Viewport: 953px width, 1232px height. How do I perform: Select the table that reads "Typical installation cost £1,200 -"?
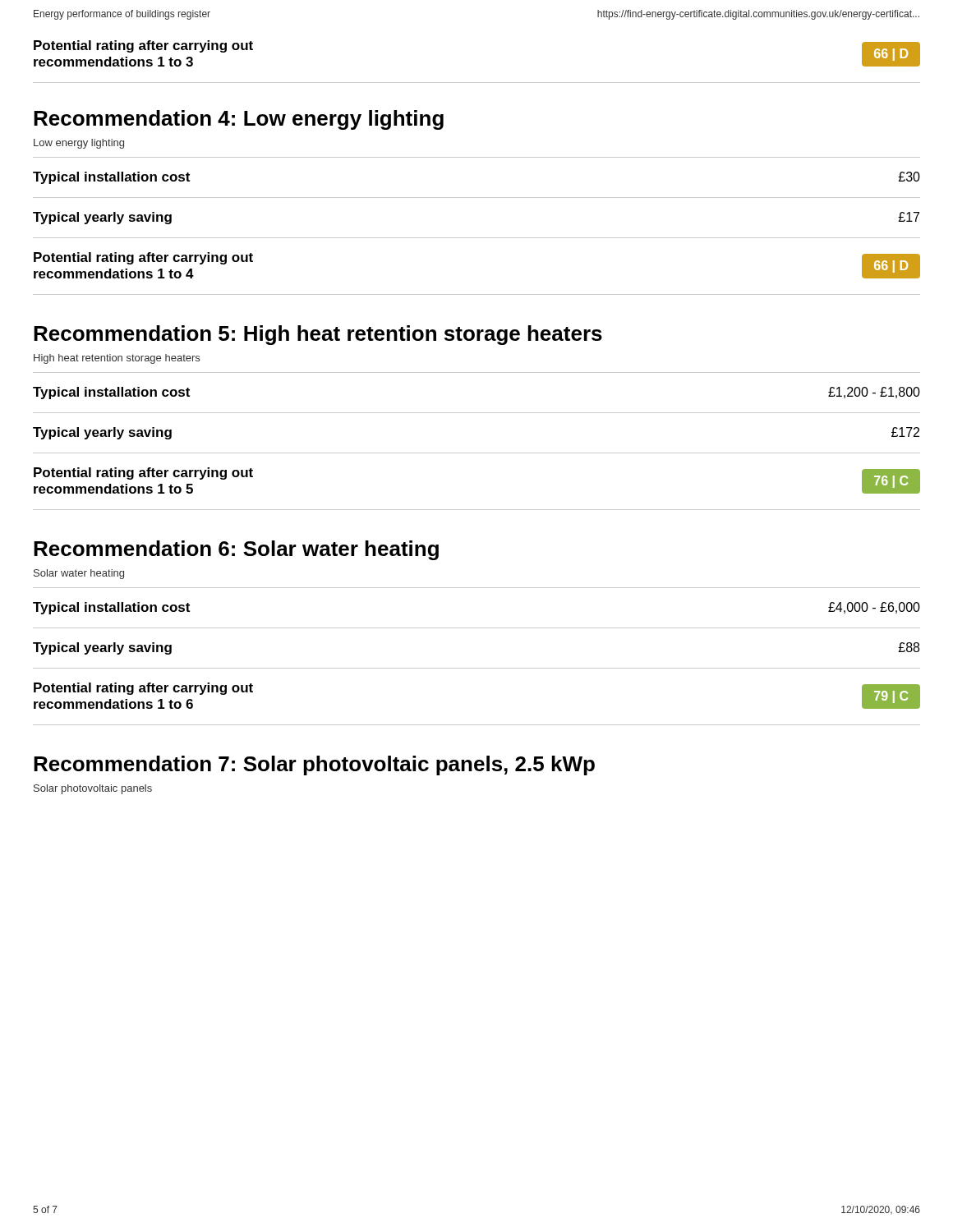pos(476,441)
